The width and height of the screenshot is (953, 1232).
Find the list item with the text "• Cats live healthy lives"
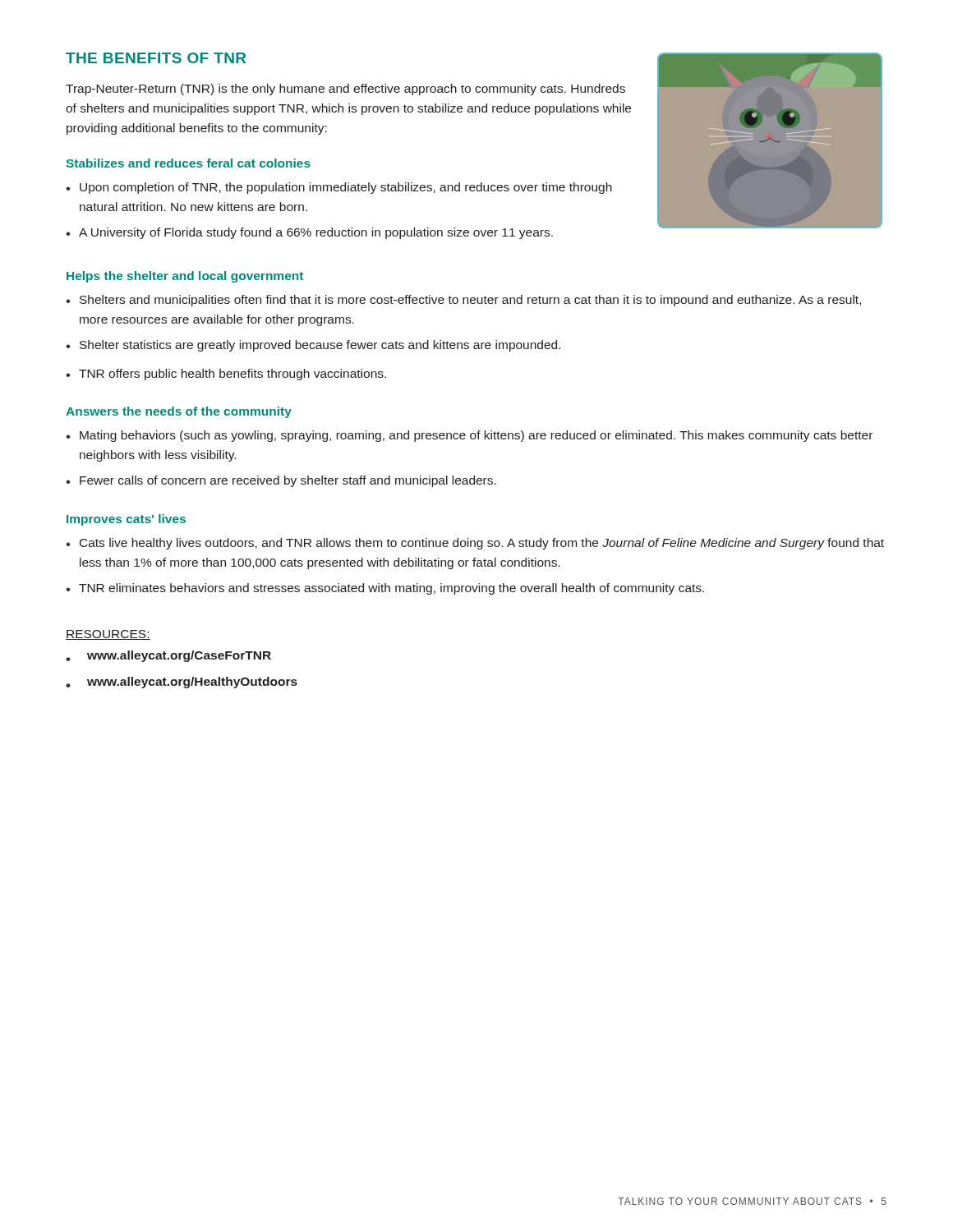click(476, 552)
